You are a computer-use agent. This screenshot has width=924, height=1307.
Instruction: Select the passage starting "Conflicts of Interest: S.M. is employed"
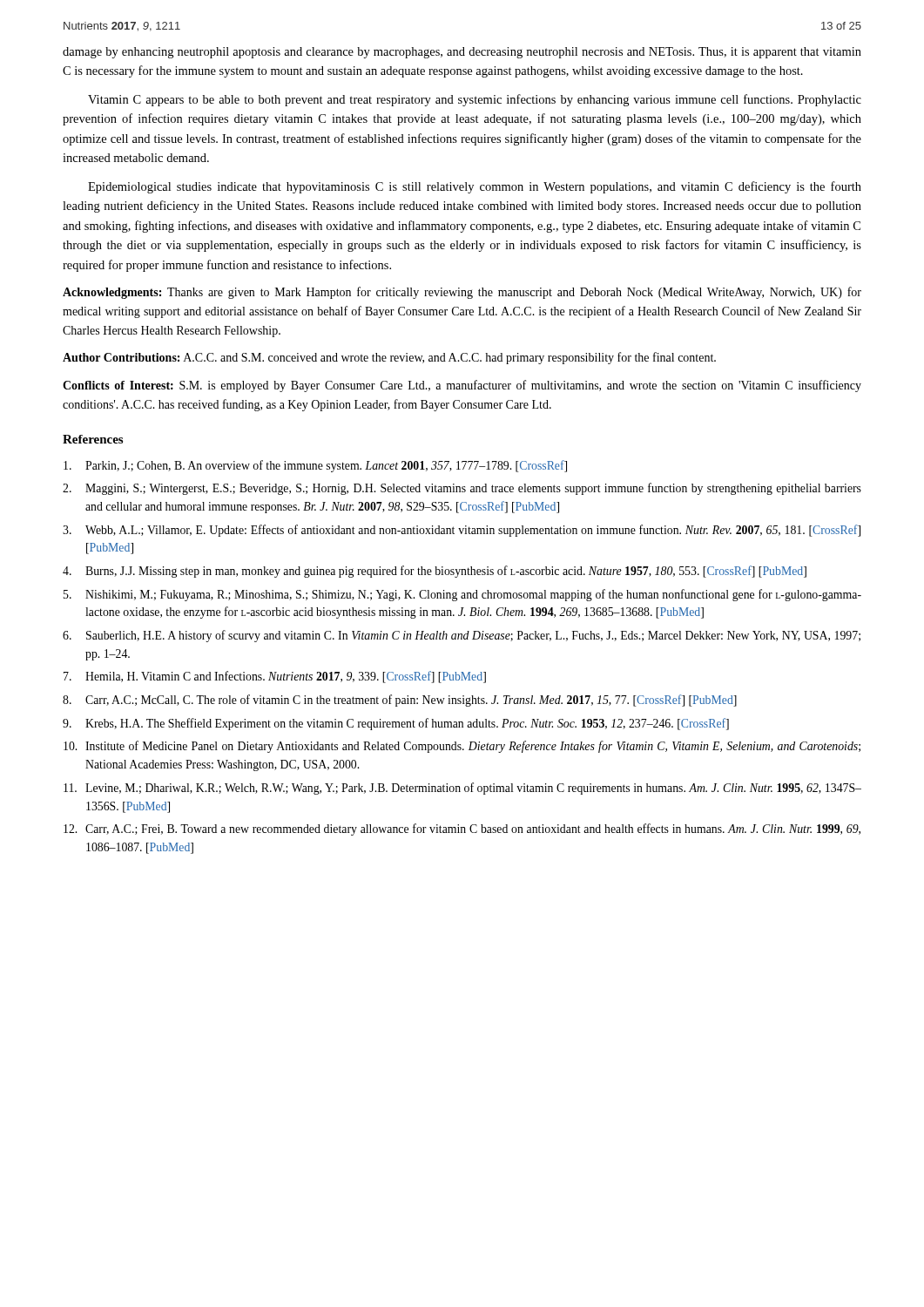[x=462, y=395]
